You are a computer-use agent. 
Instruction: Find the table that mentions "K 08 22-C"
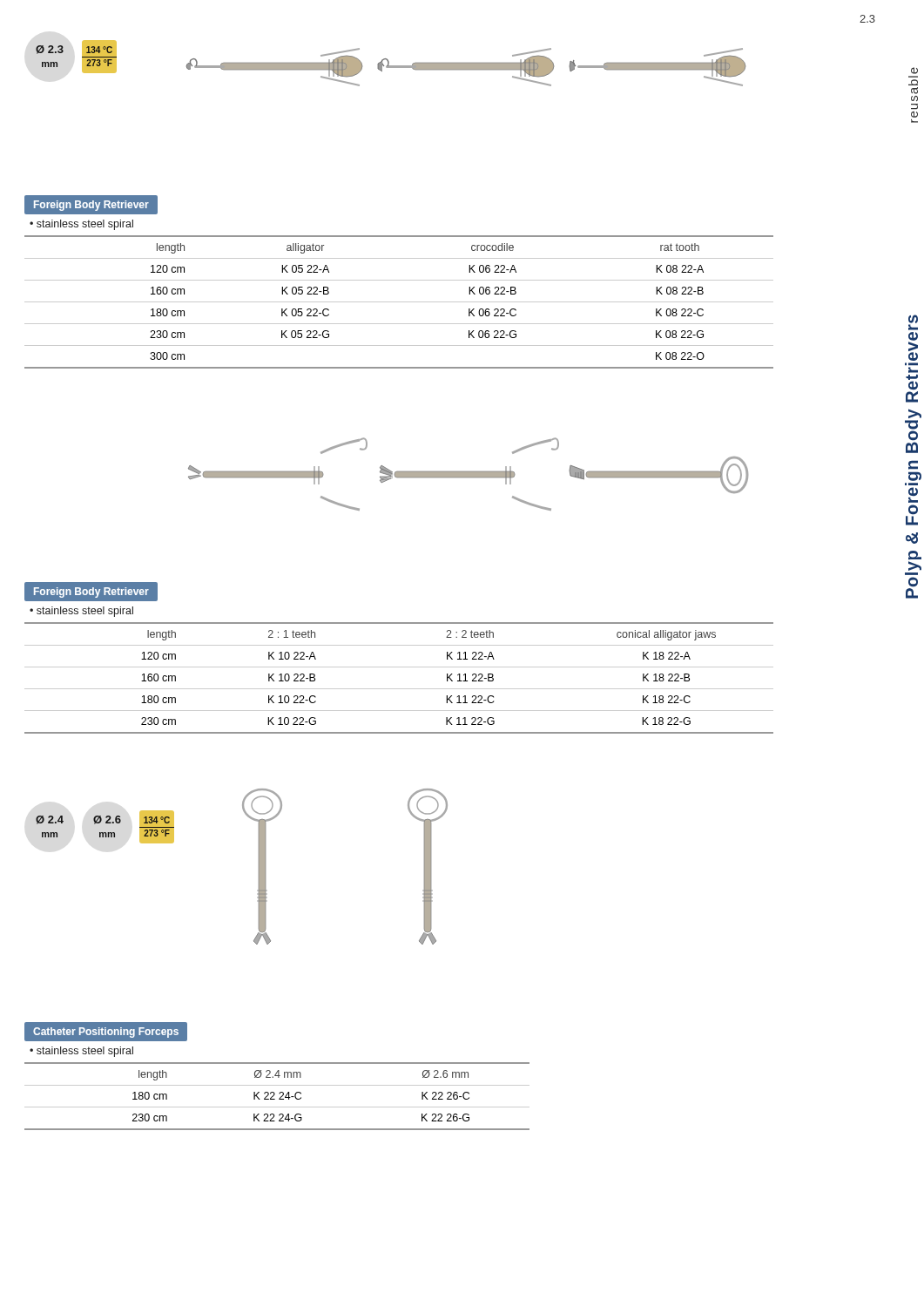pos(451,302)
